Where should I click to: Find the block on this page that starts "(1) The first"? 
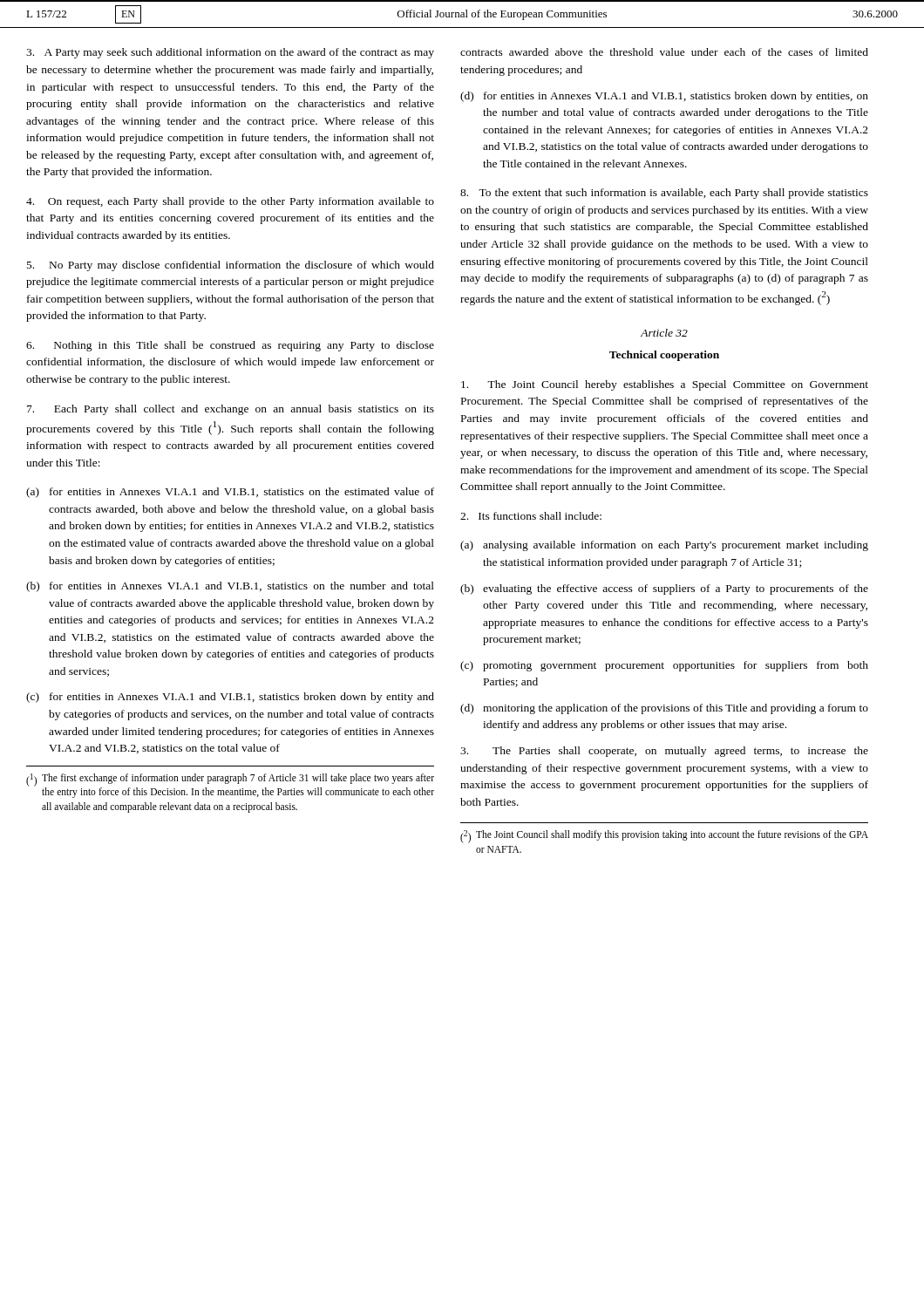[230, 792]
